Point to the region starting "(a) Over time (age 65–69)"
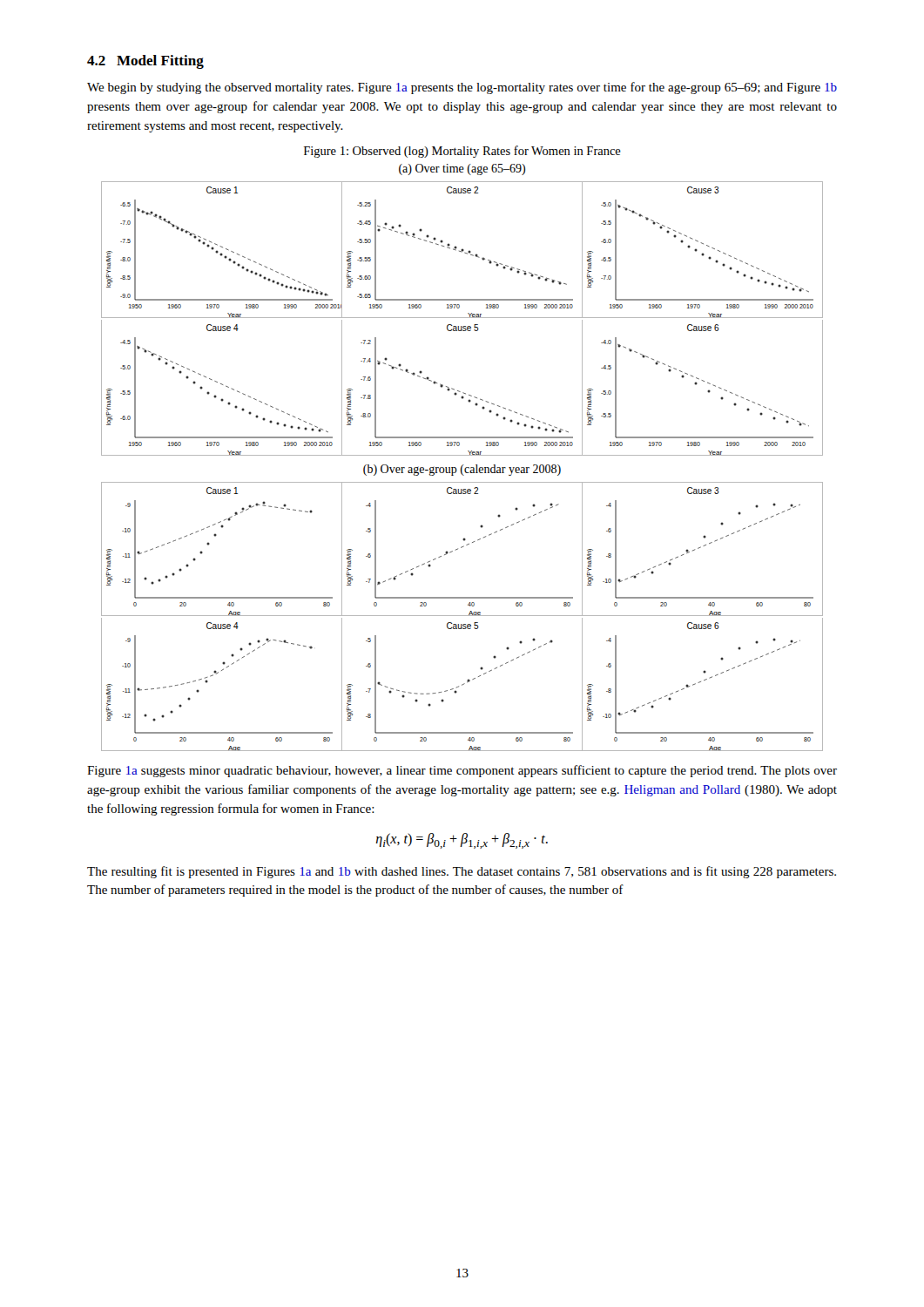Screen dimensions: 1307x924 [x=462, y=169]
